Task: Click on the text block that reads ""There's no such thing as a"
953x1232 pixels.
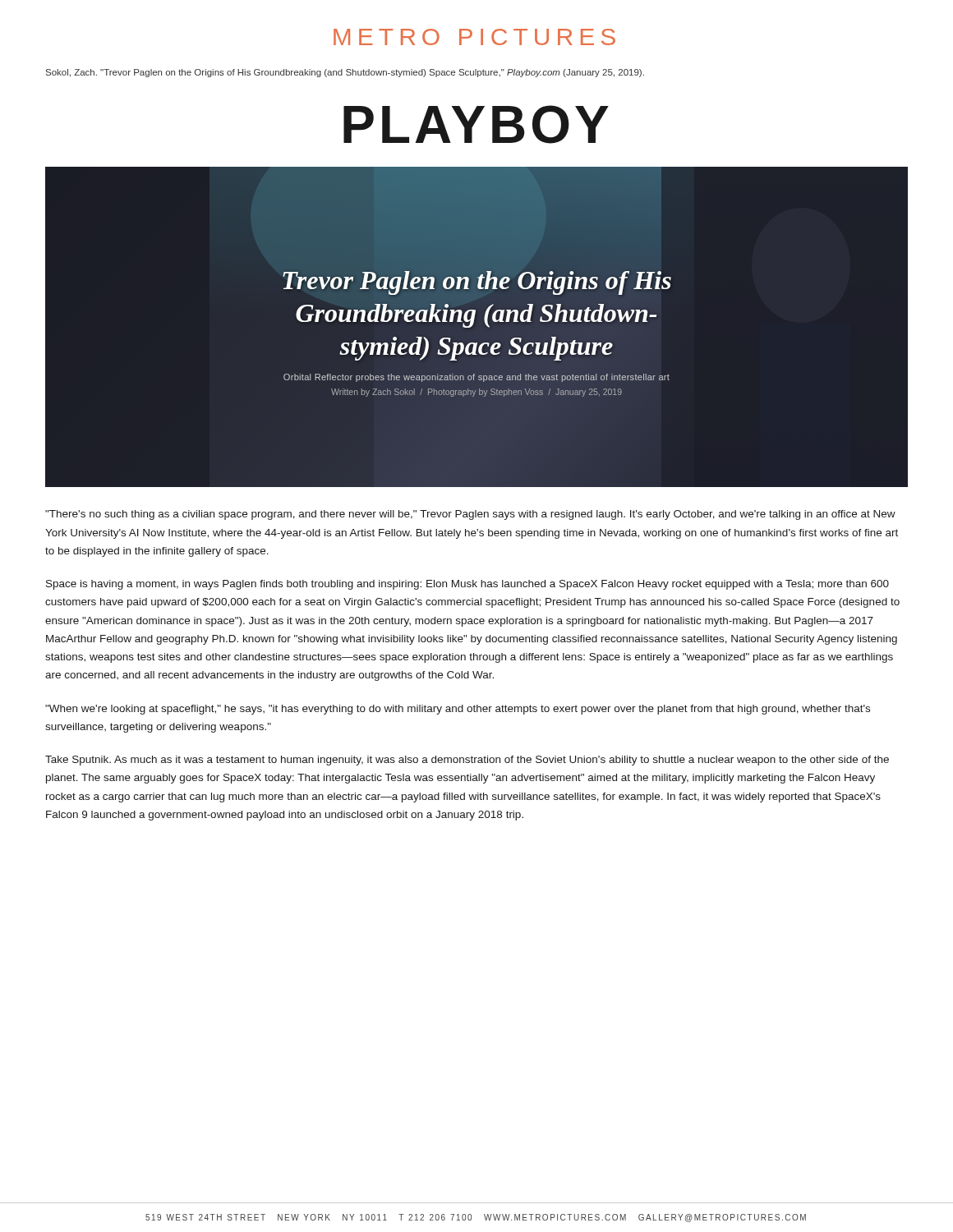Action: (472, 532)
